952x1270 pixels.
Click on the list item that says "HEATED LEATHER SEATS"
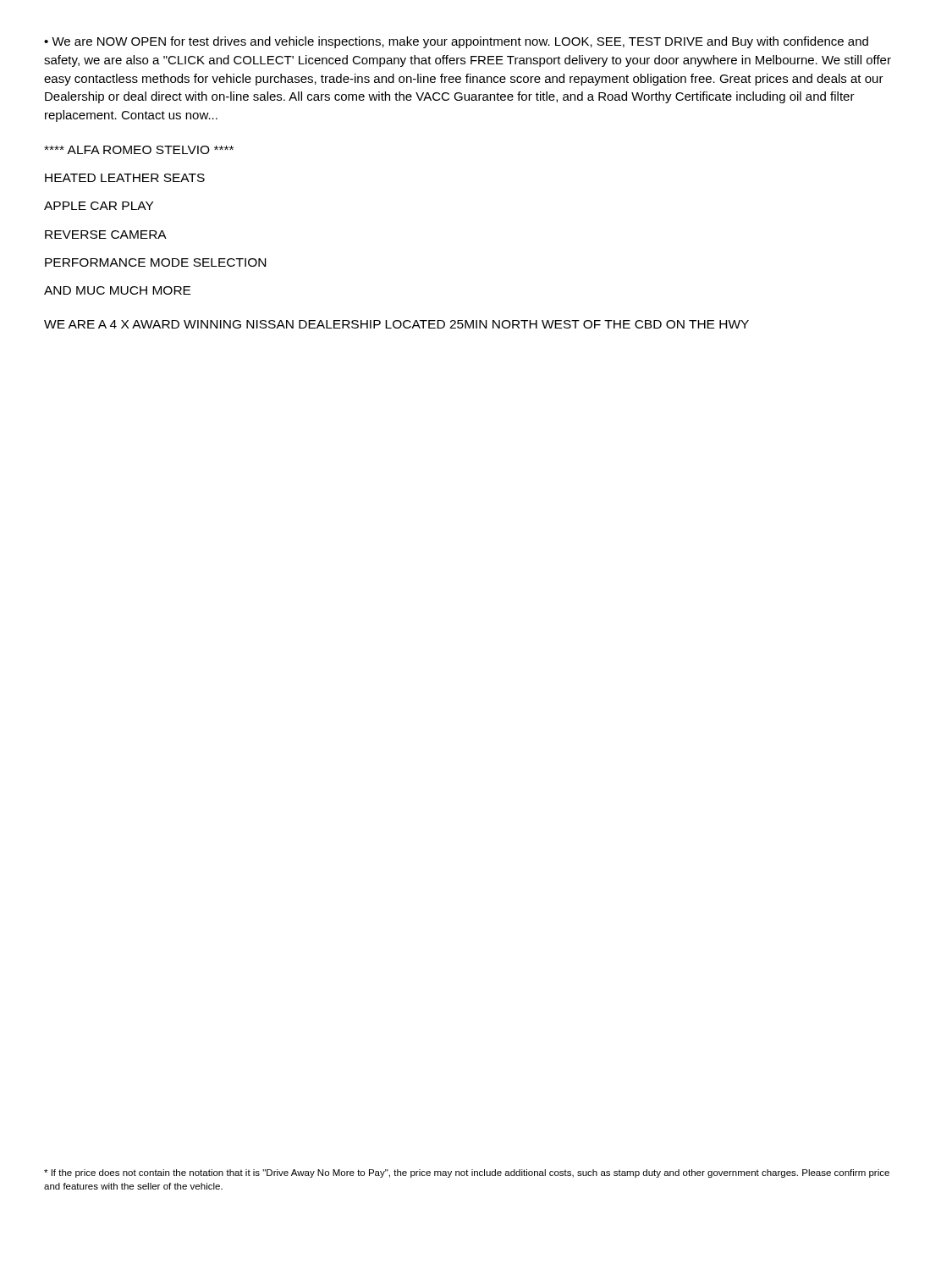click(125, 177)
